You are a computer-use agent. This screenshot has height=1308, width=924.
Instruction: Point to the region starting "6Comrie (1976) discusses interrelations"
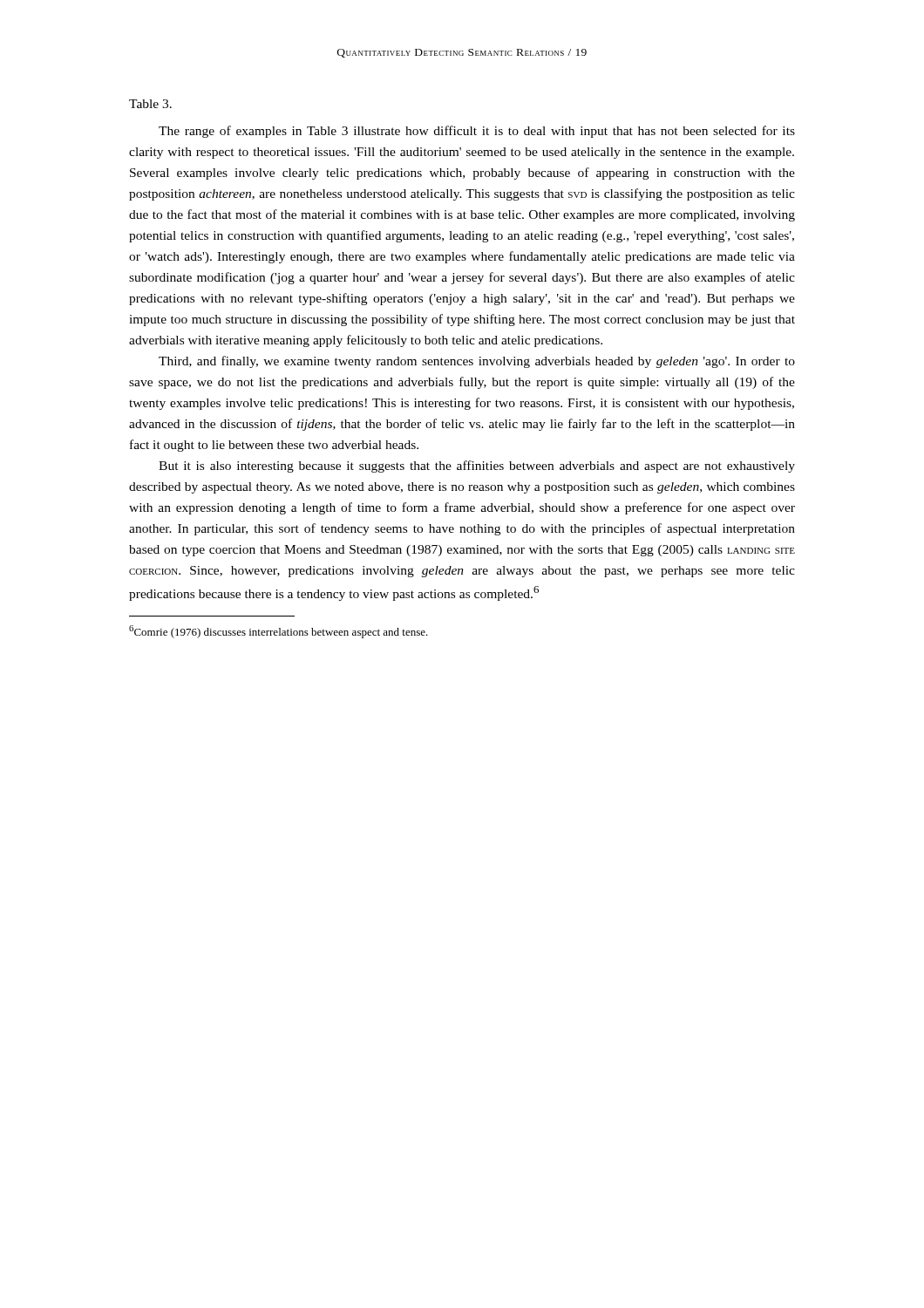tap(279, 630)
